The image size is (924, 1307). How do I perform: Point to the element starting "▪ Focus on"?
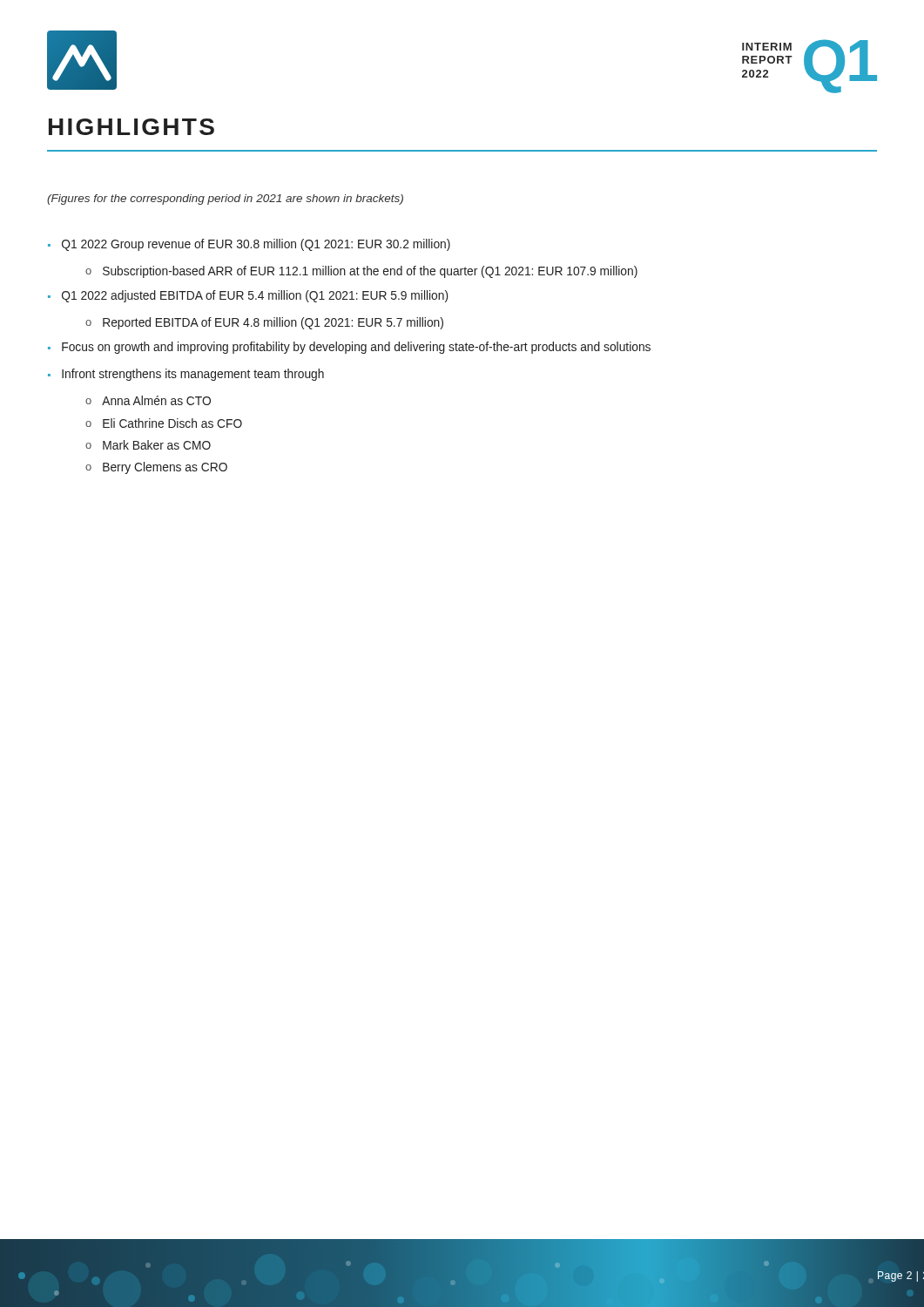point(462,347)
